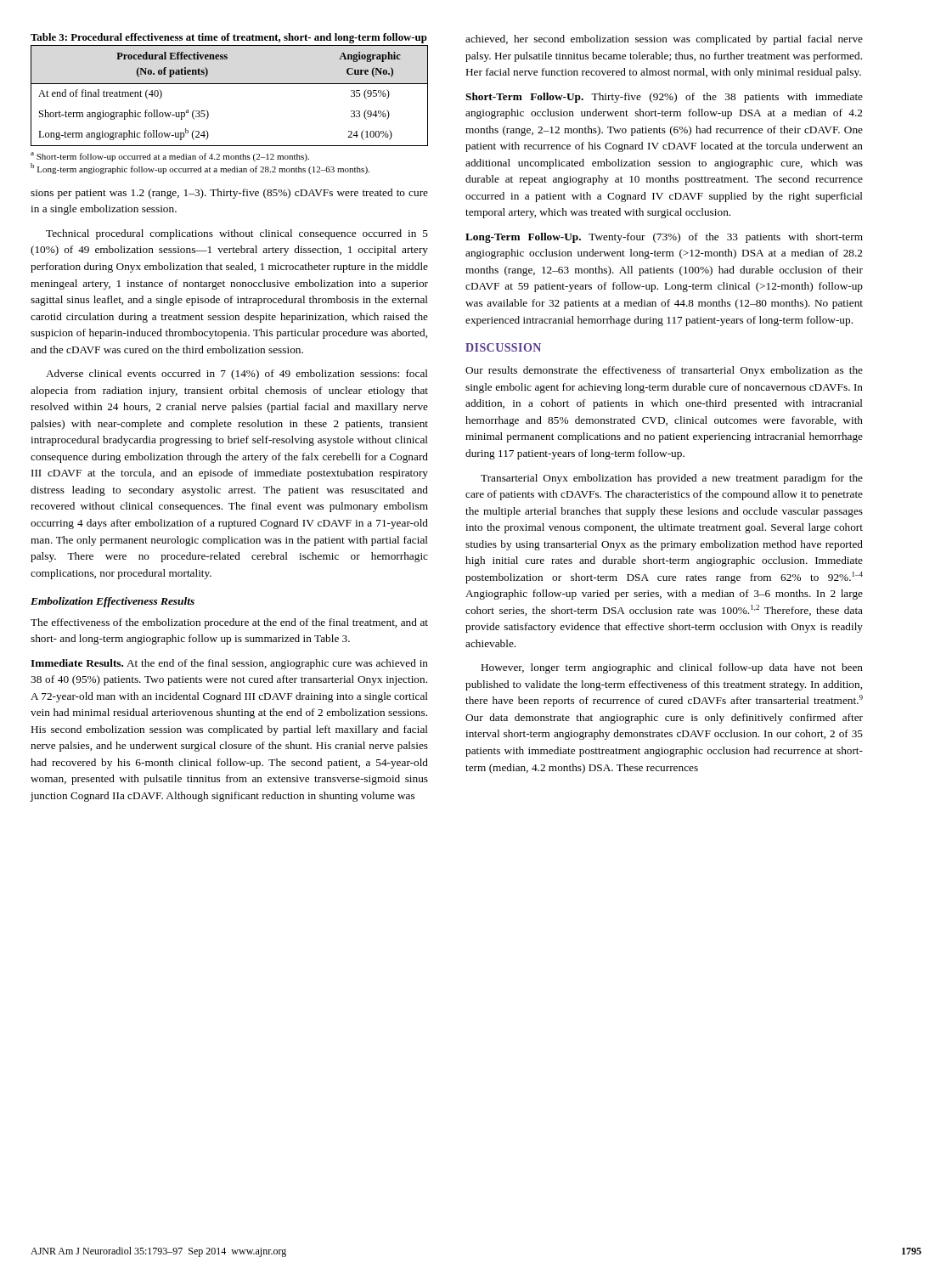Click the passage that begins "However, longer term angiographic and clinical follow-up"
Screen dimensions: 1274x952
point(664,717)
